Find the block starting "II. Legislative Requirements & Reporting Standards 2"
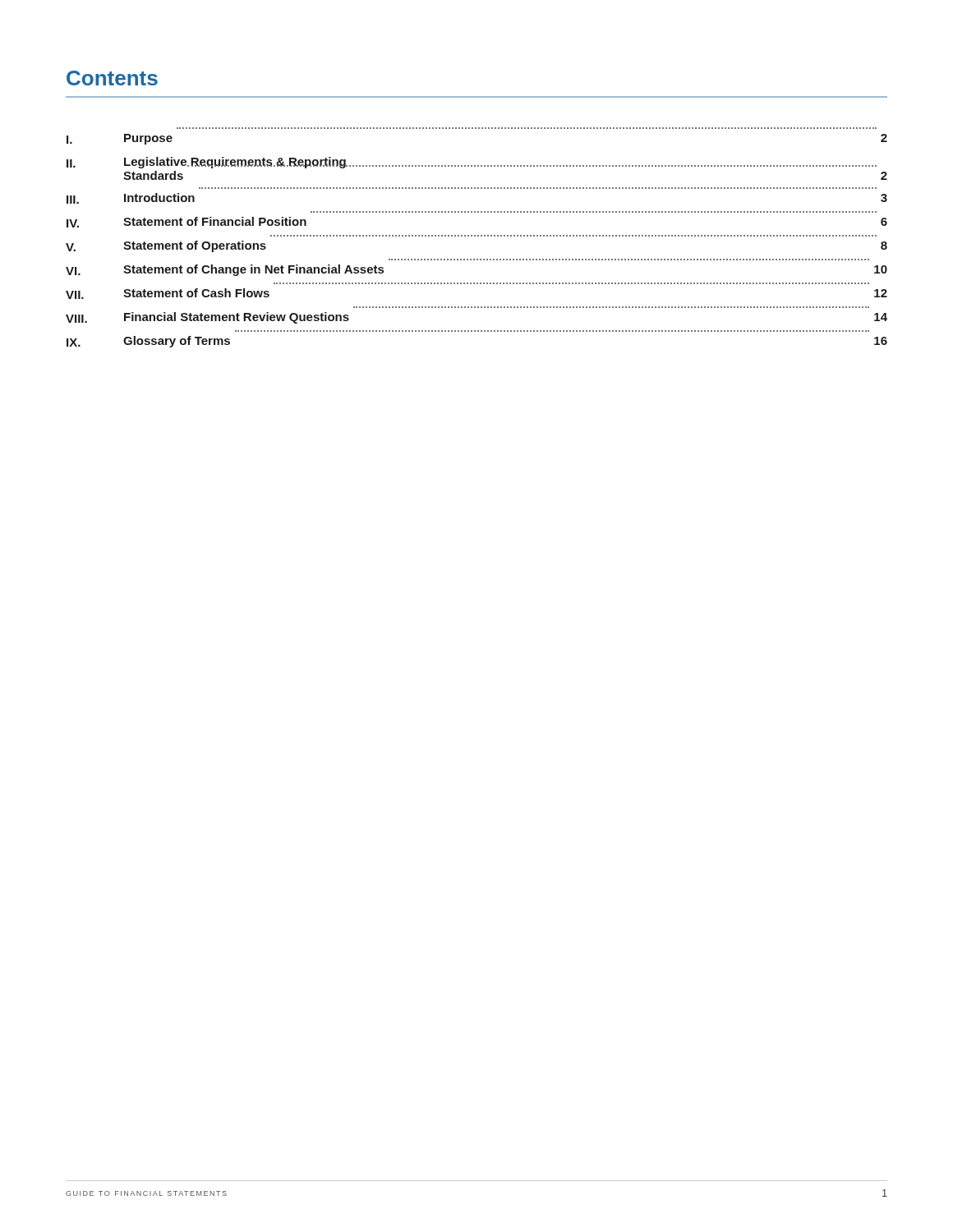 coord(476,168)
